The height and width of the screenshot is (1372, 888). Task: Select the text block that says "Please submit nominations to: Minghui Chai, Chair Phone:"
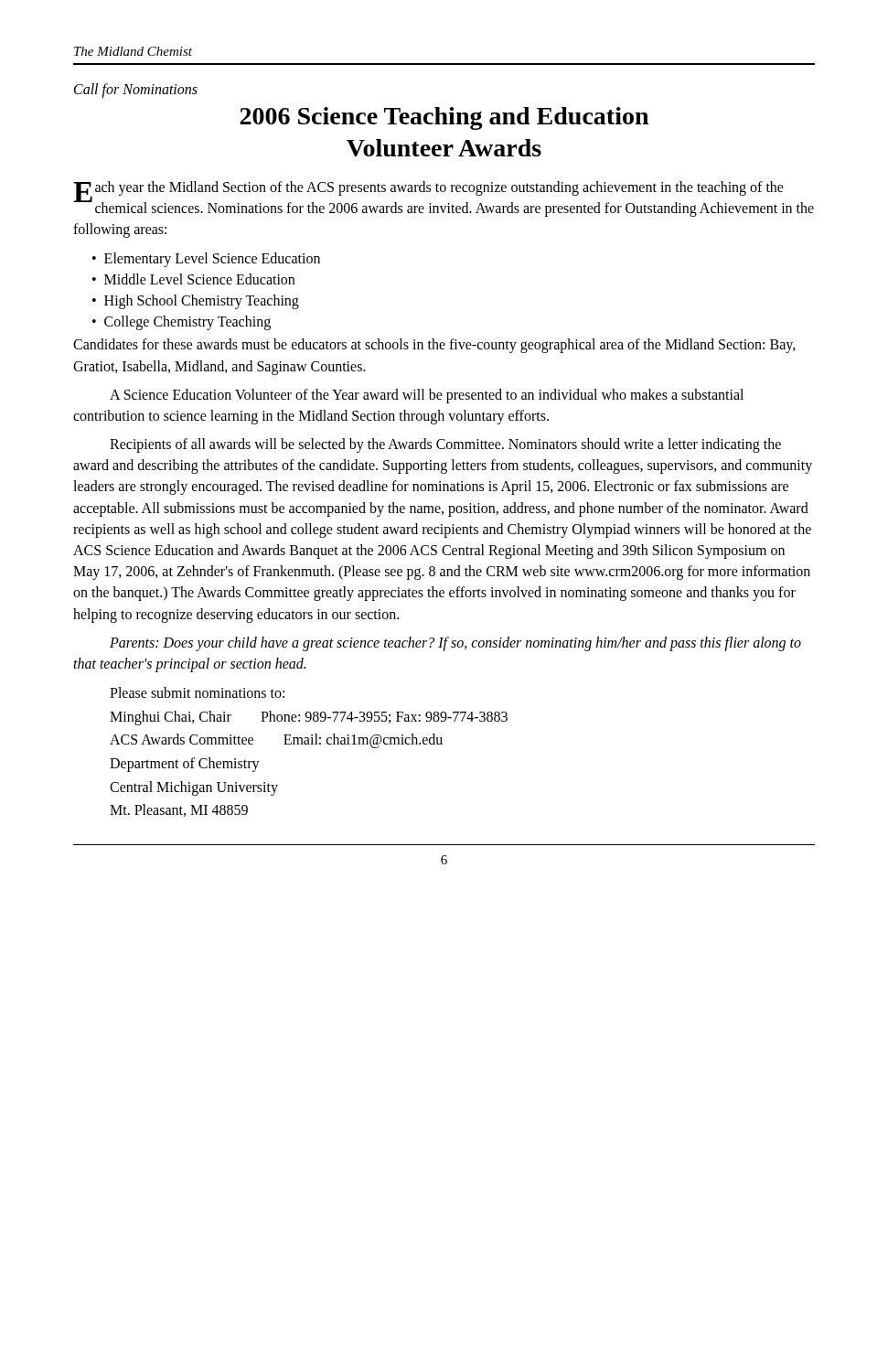[197, 692]
